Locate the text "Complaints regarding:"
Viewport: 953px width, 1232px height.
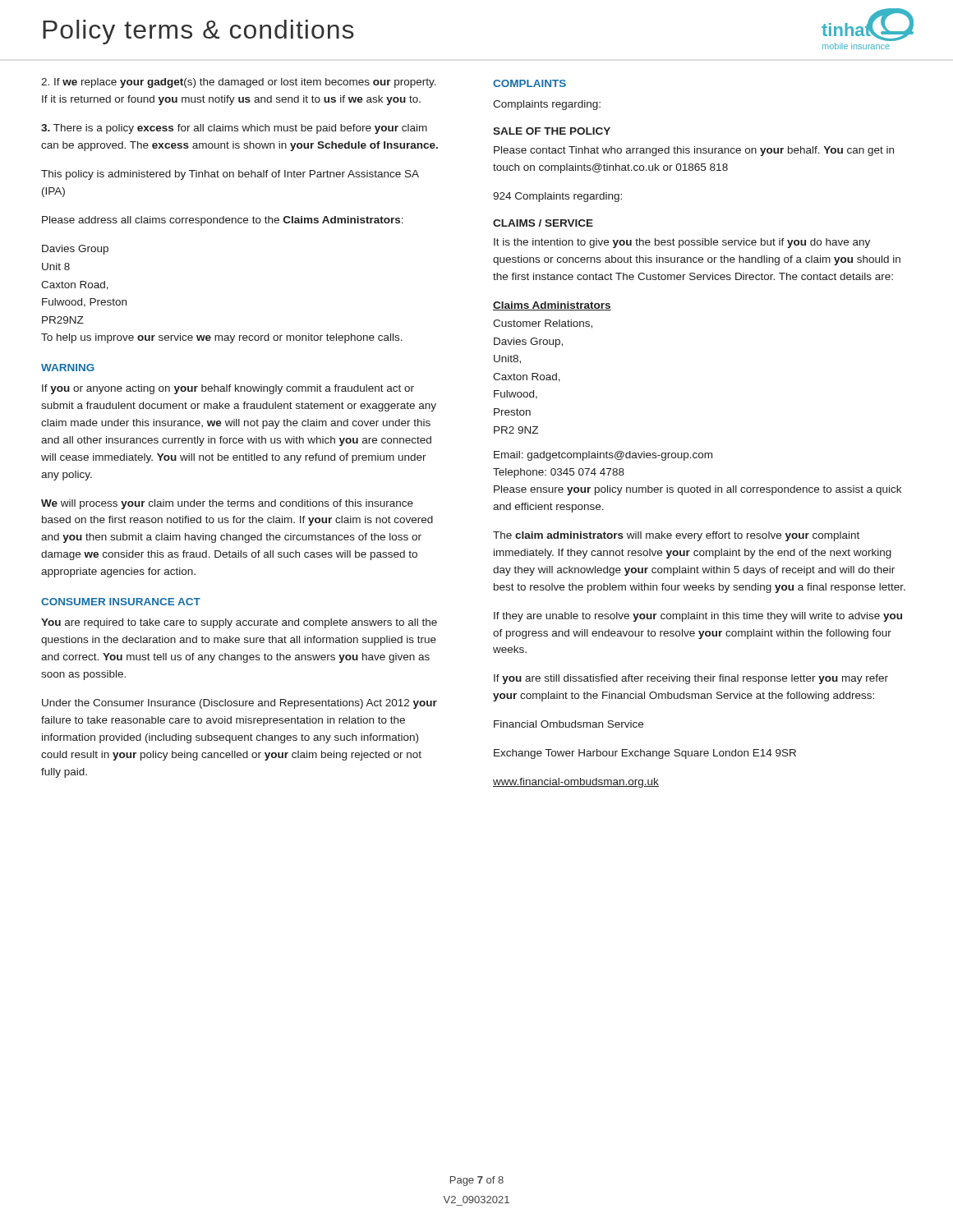547,104
